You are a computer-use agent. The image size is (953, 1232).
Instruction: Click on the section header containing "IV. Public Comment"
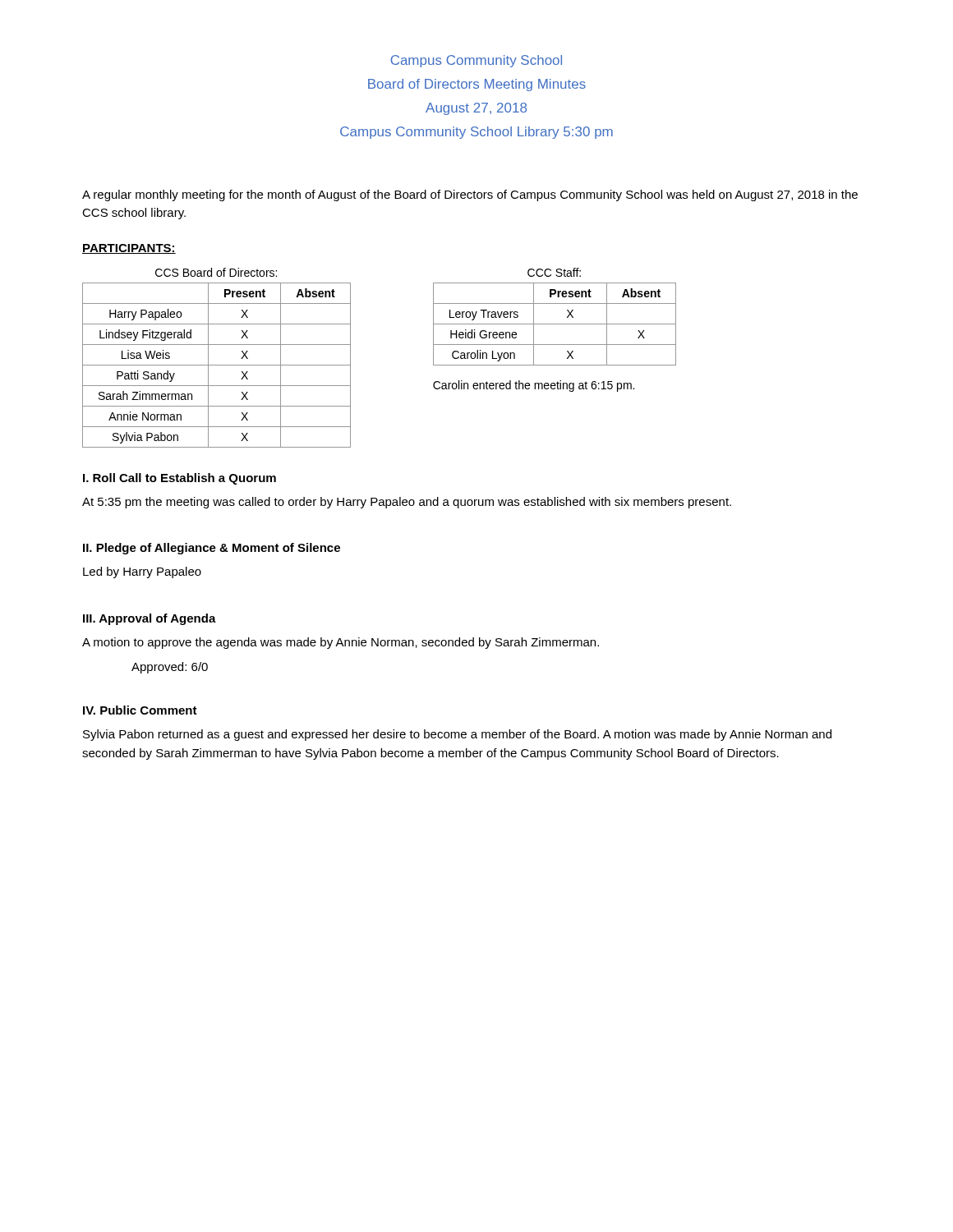[139, 710]
